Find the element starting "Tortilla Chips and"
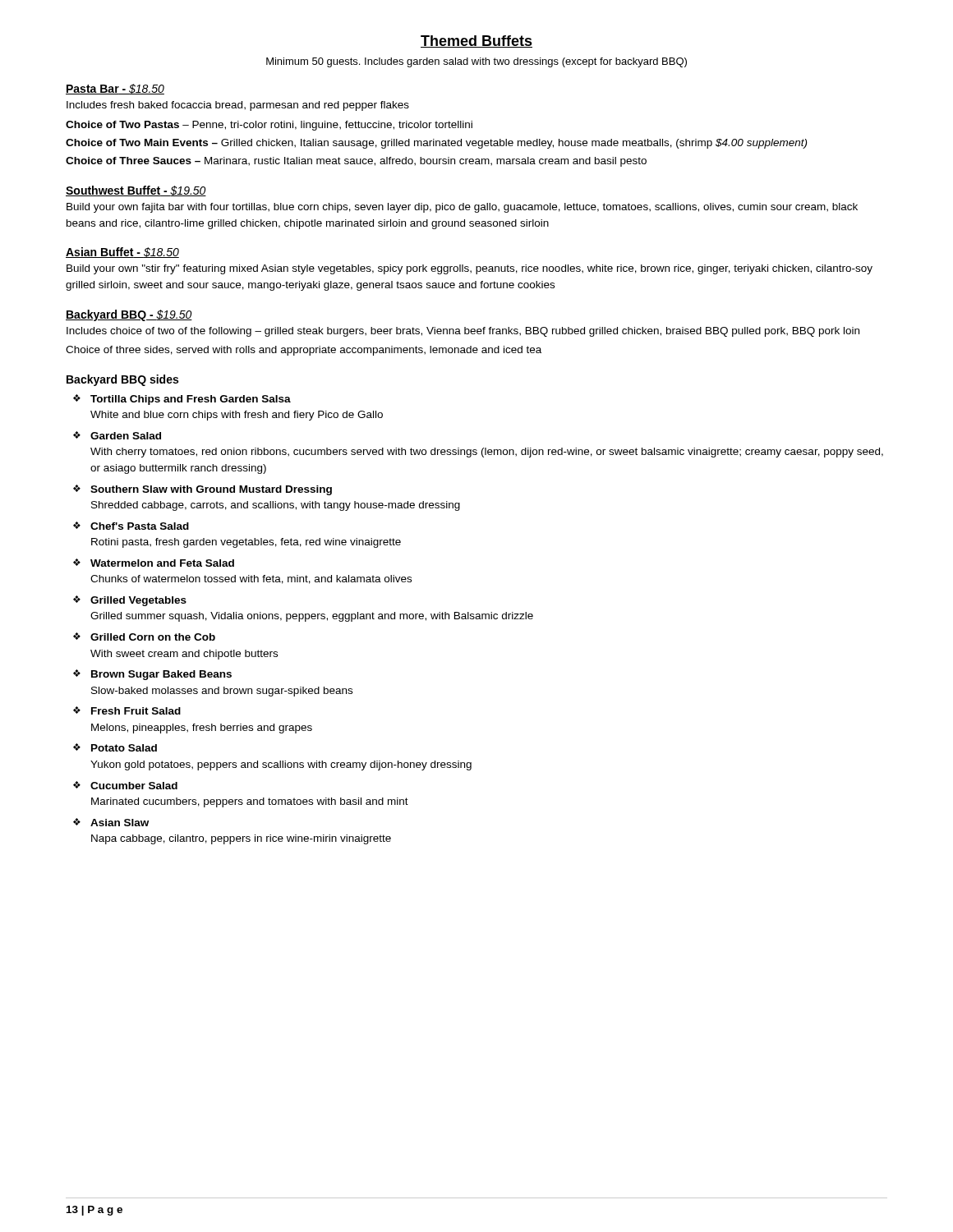 [191, 400]
